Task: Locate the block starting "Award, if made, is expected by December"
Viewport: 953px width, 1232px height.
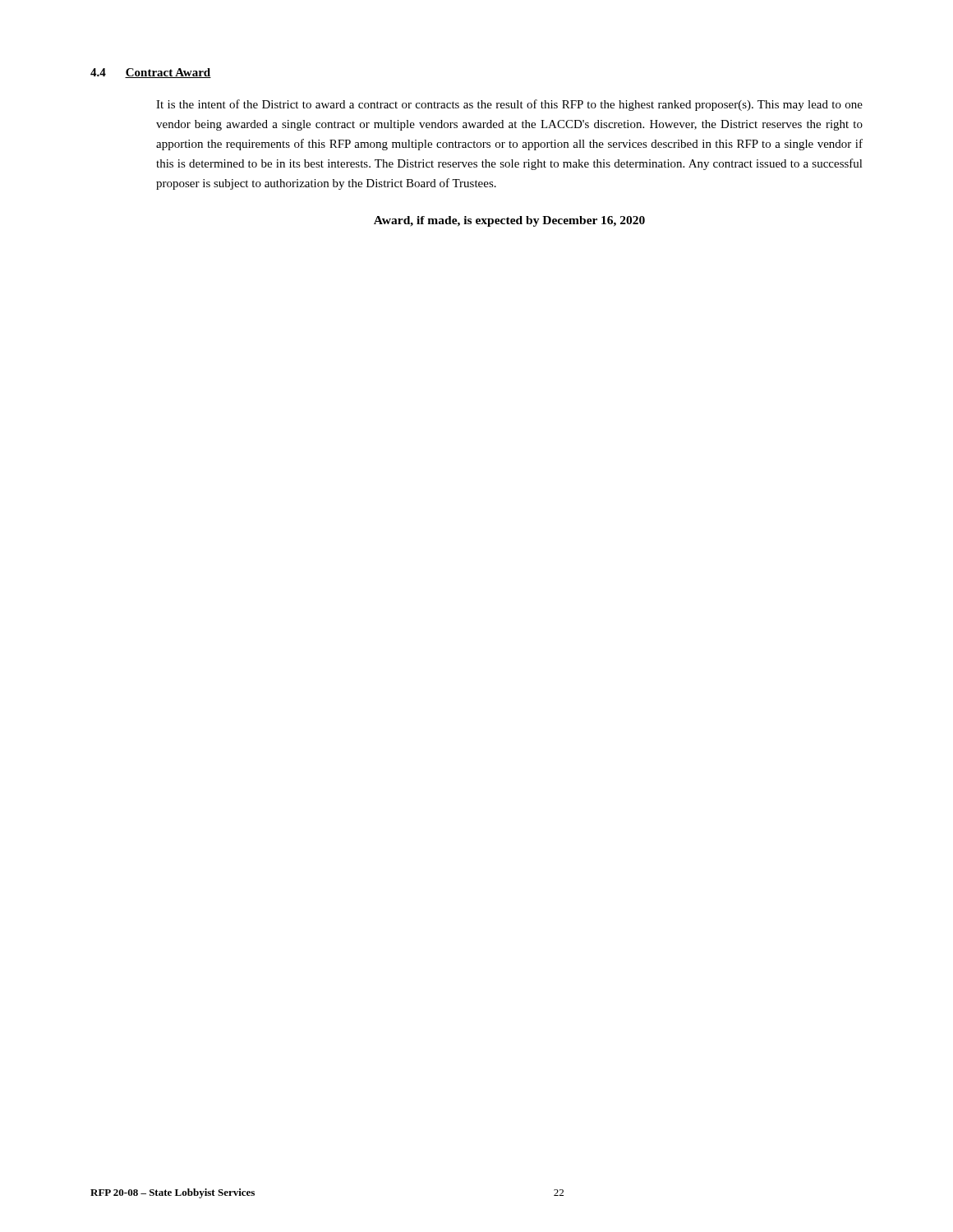Action: tap(509, 220)
